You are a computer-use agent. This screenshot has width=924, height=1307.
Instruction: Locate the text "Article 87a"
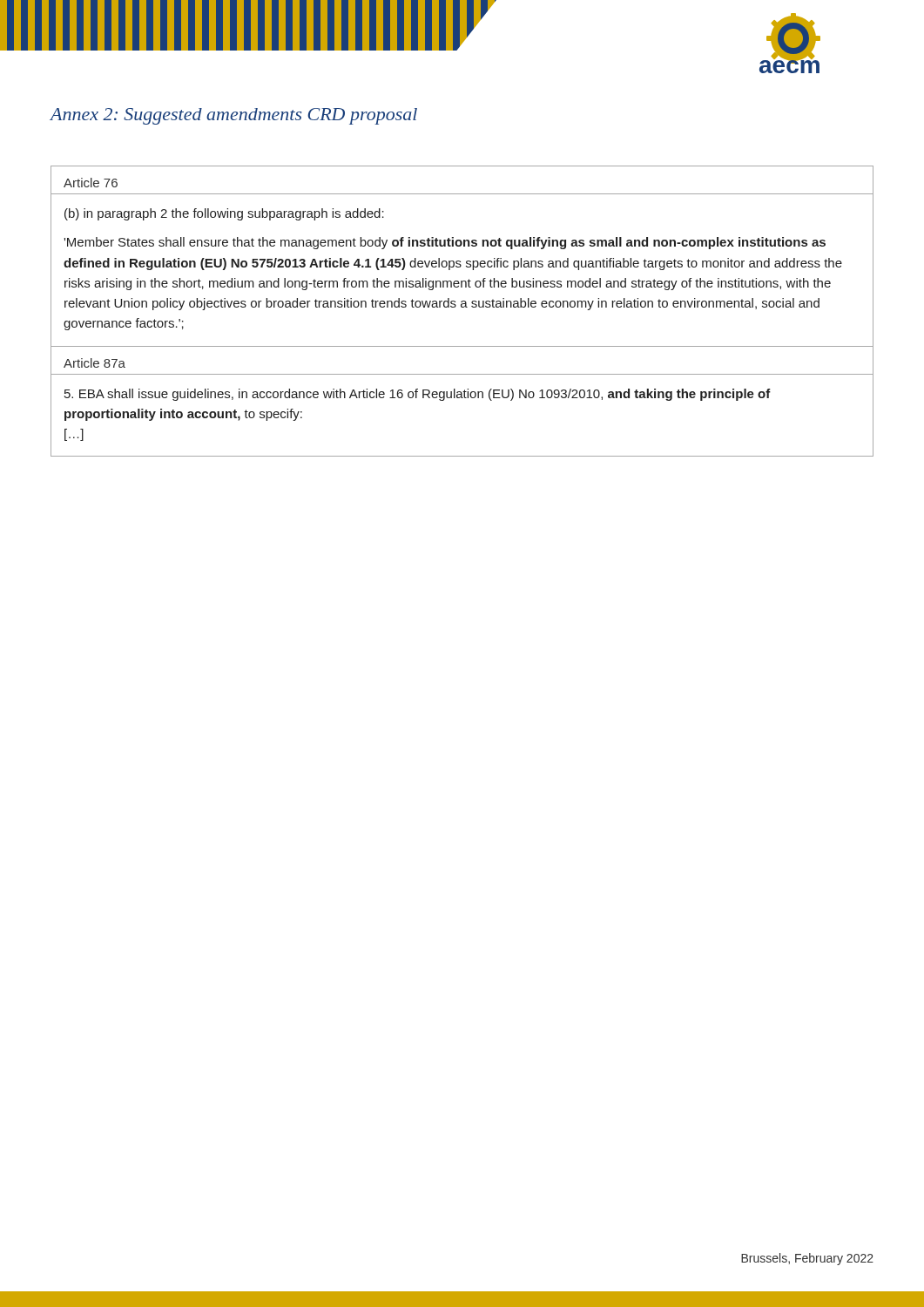point(94,362)
